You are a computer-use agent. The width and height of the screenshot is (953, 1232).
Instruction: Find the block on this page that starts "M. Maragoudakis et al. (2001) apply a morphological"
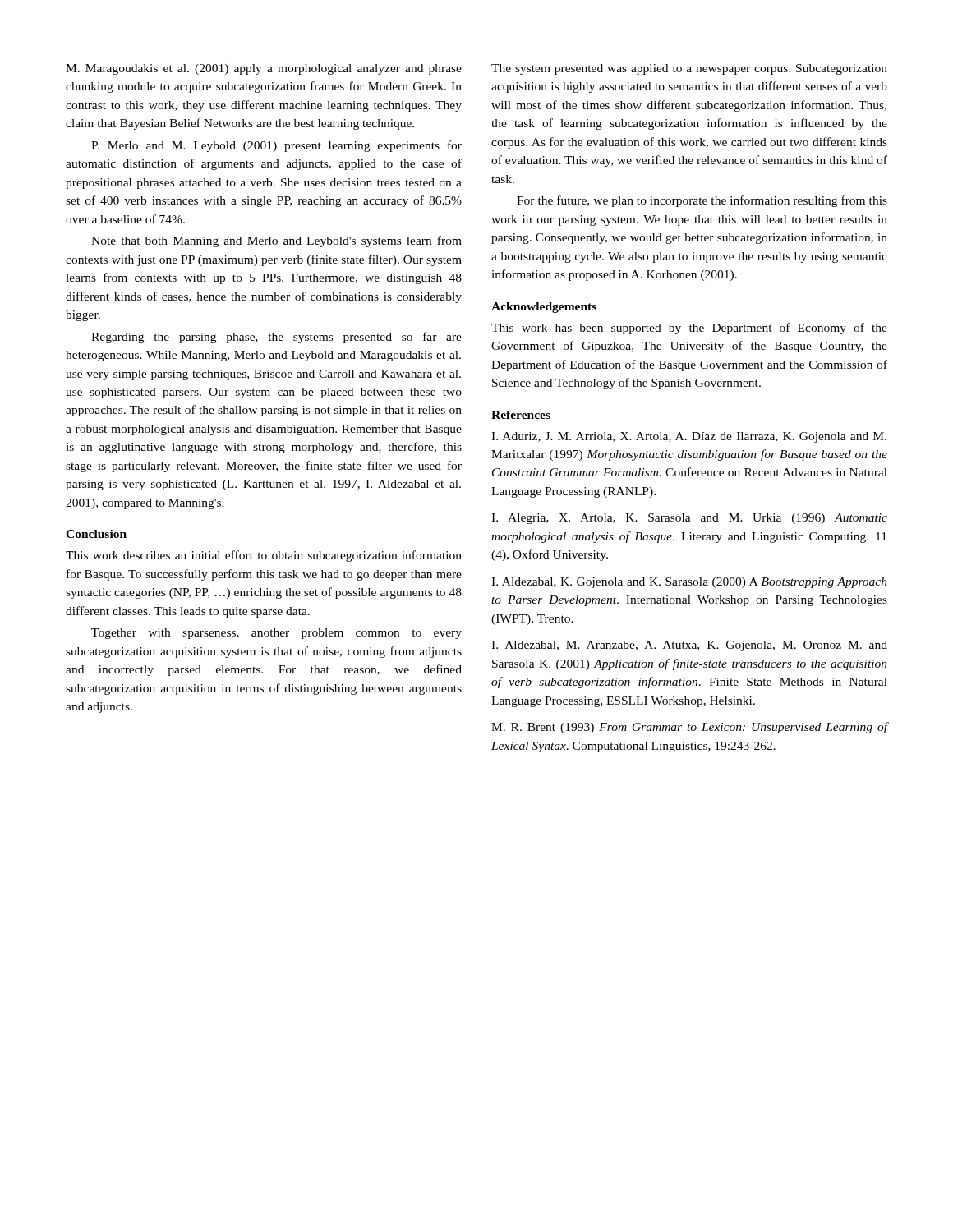click(x=264, y=286)
